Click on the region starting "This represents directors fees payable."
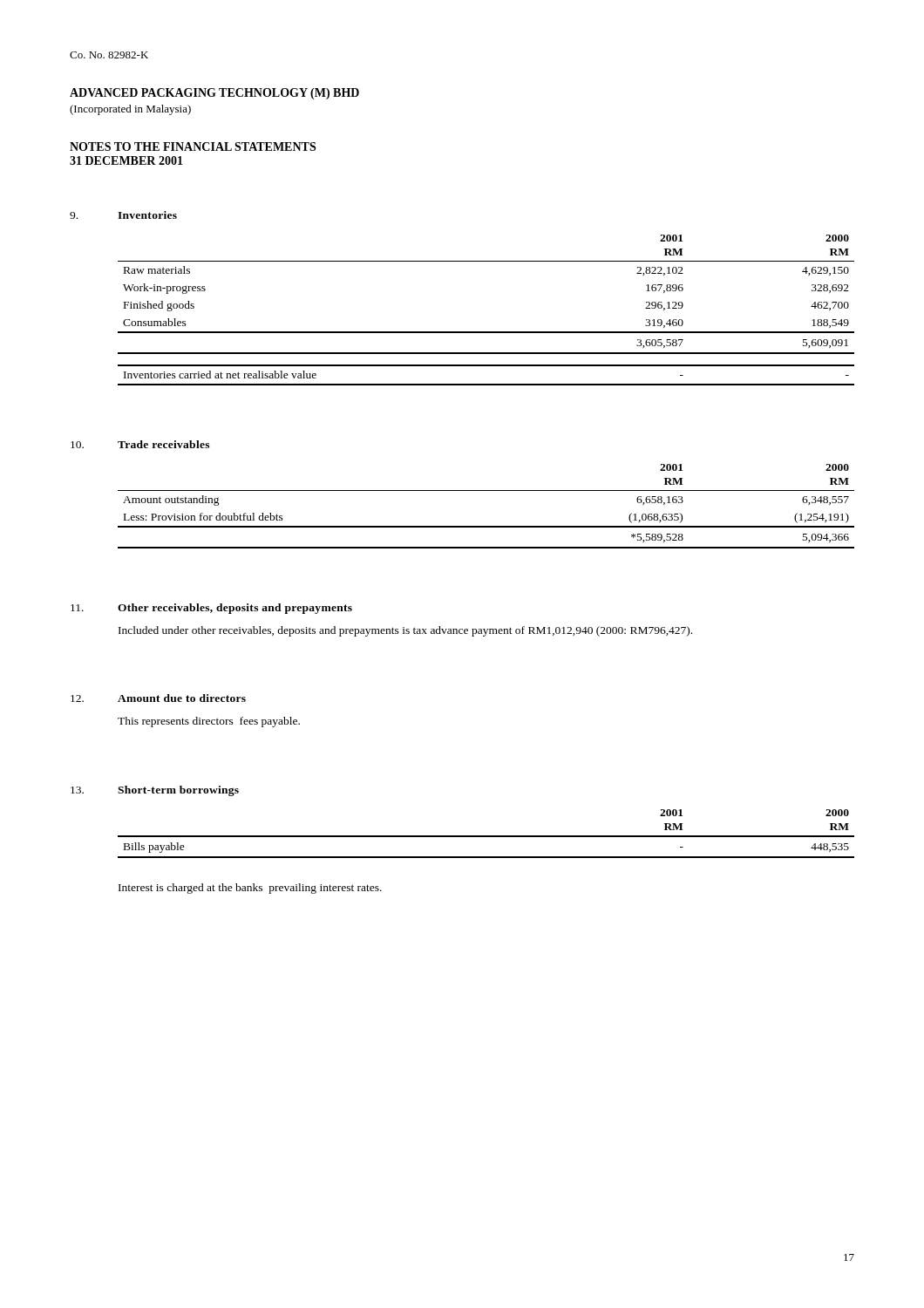The image size is (924, 1308). coord(209,721)
